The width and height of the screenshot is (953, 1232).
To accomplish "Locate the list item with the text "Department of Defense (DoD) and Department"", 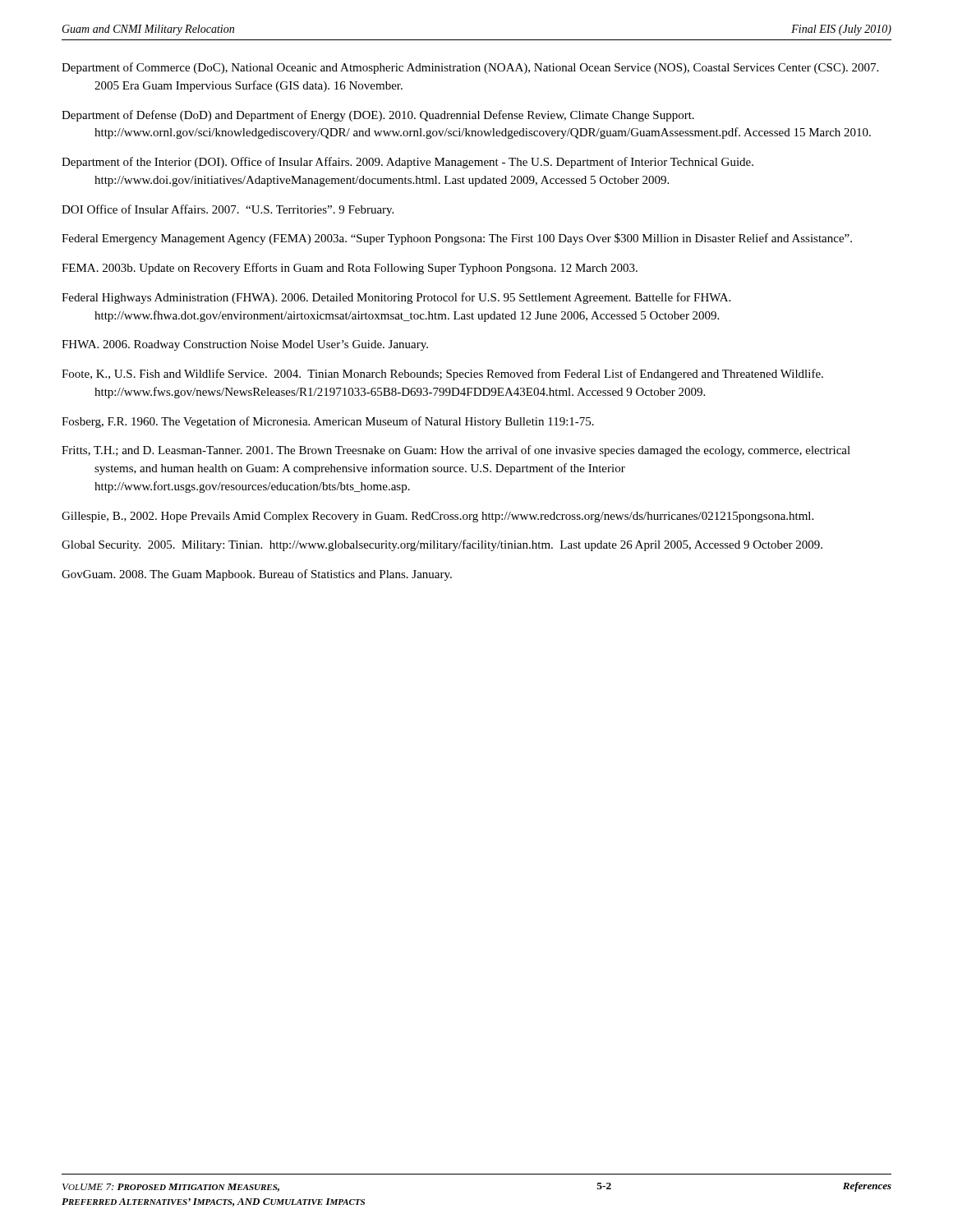I will click(x=467, y=124).
